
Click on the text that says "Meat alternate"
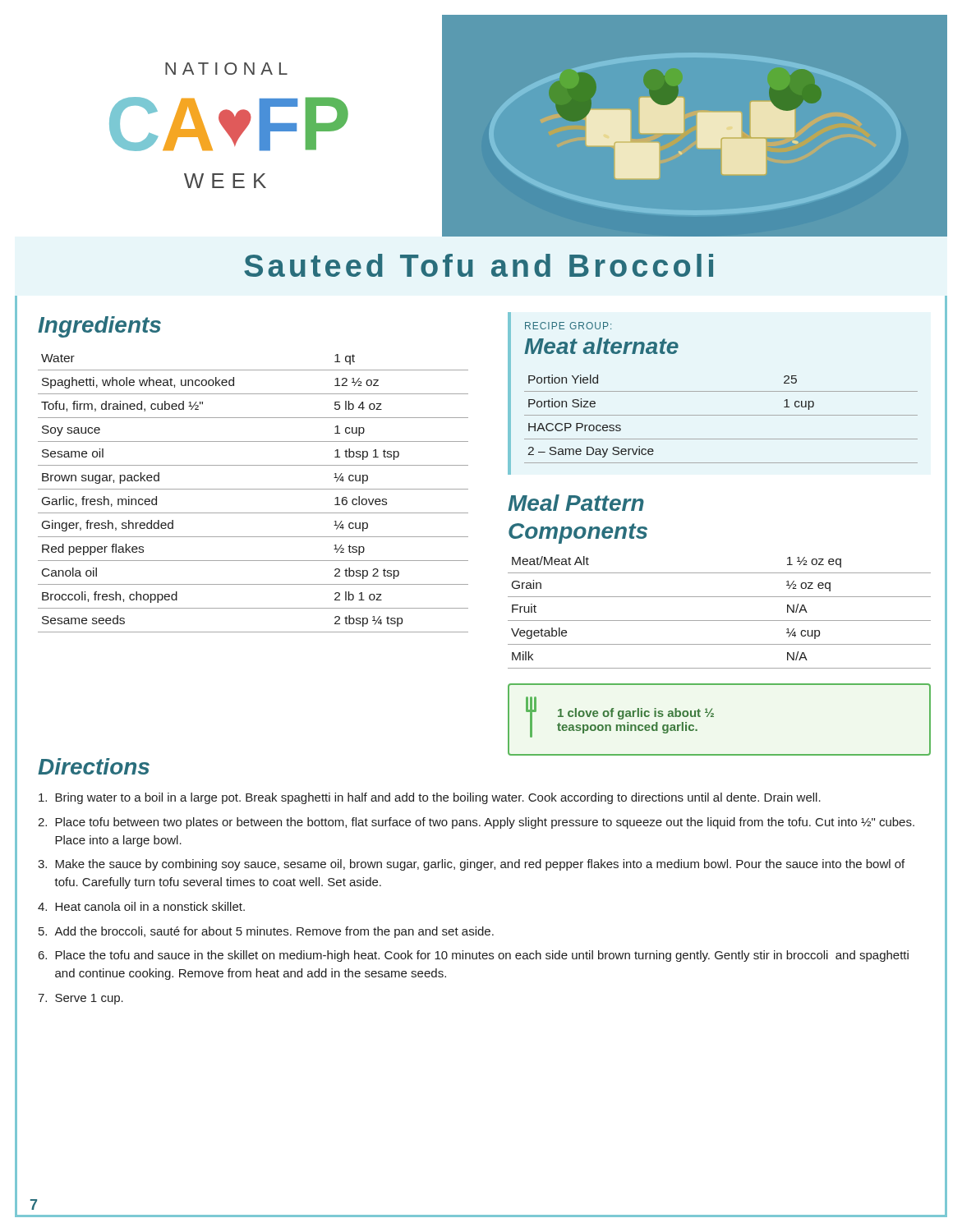point(601,346)
